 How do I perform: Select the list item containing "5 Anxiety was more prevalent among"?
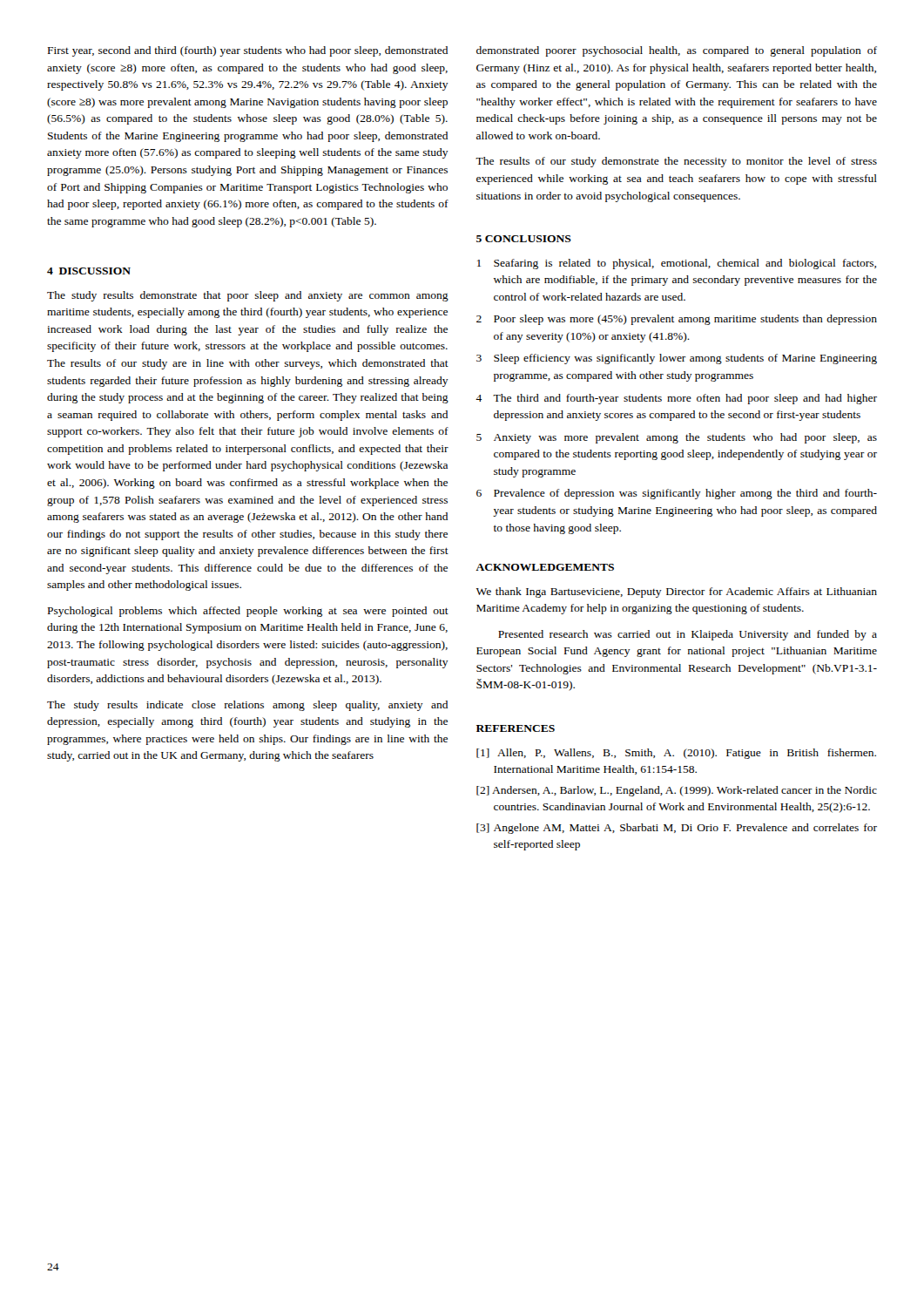click(676, 454)
